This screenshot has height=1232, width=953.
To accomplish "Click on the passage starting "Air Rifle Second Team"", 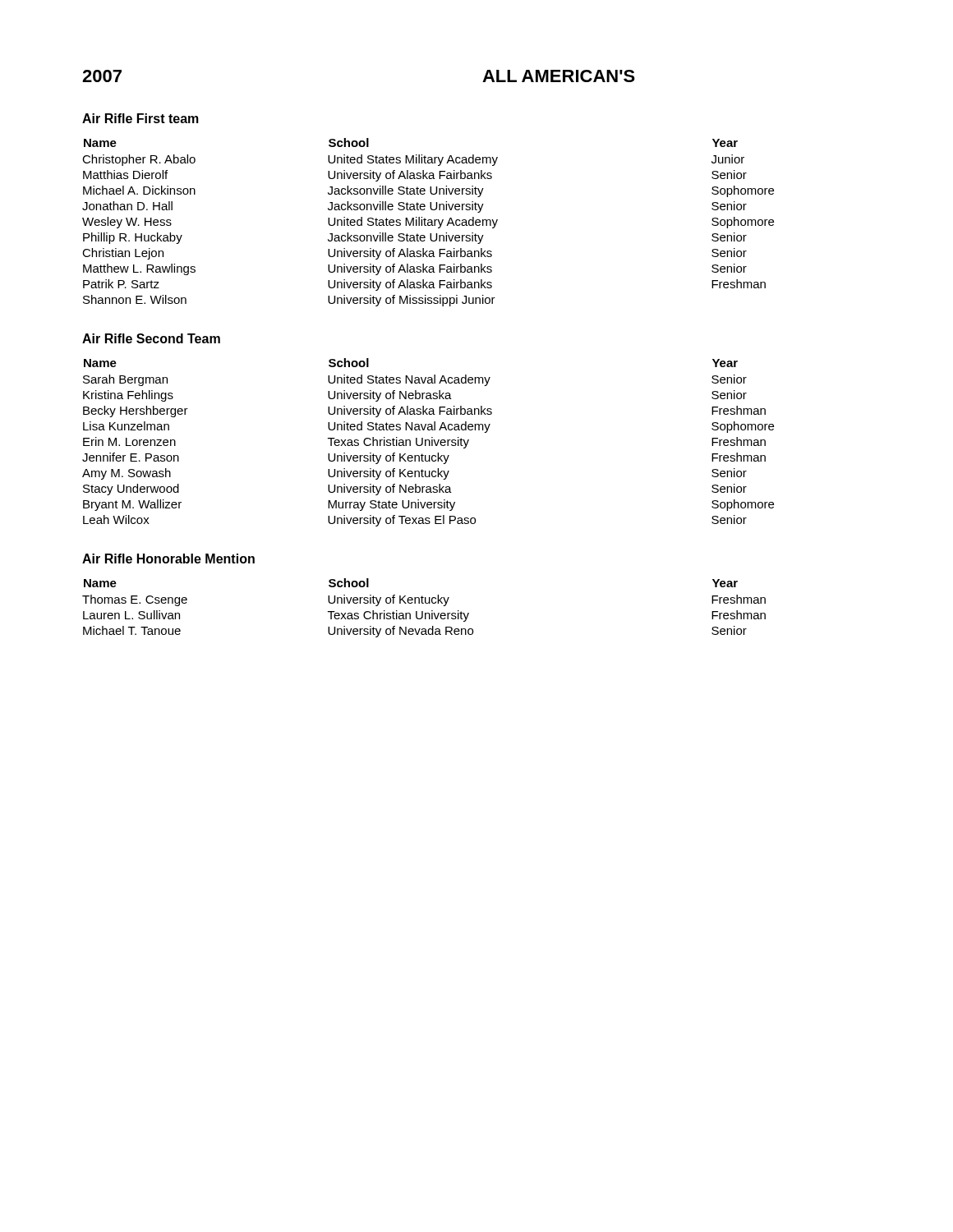I will (151, 339).
